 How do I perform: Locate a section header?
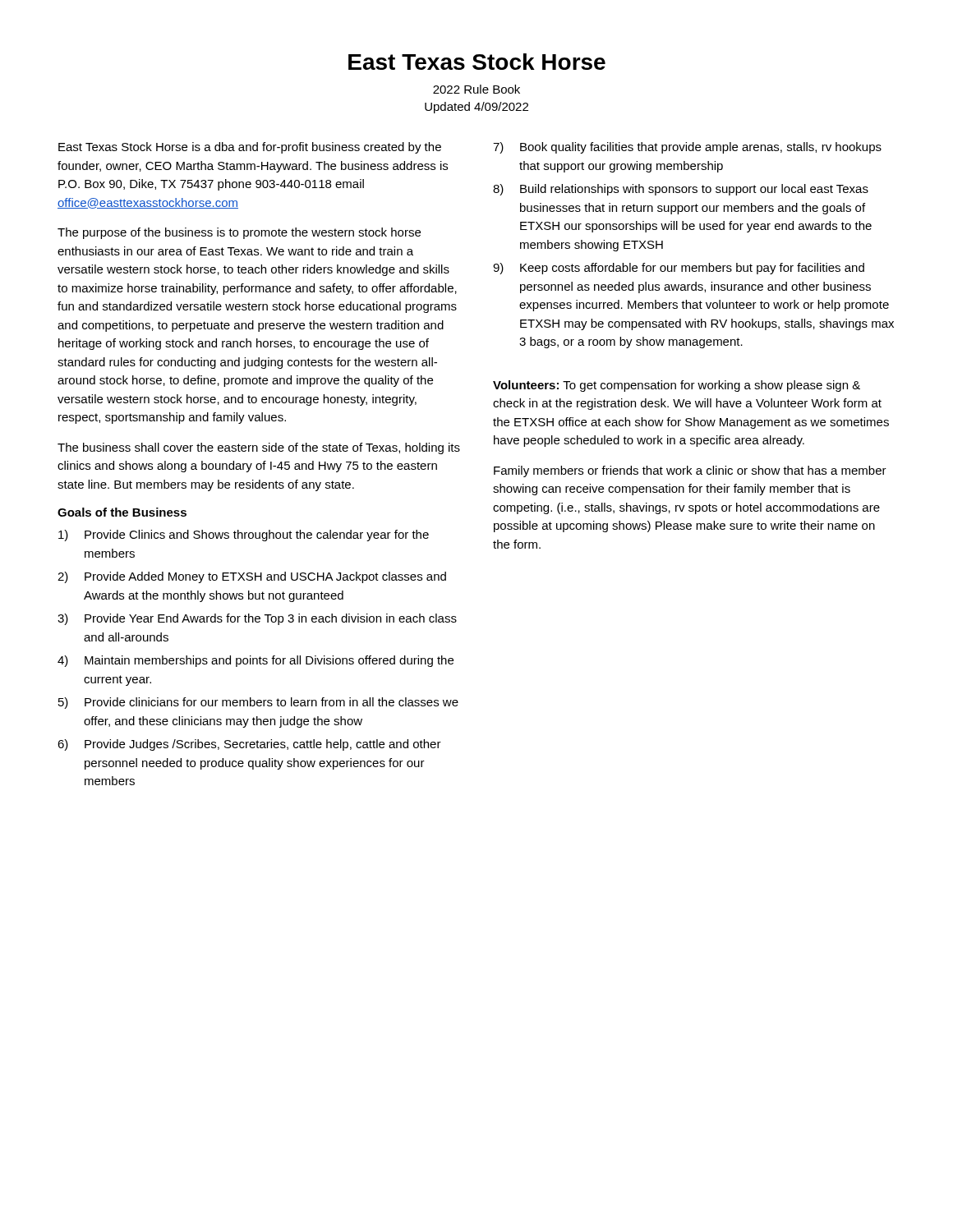pyautogui.click(x=122, y=512)
